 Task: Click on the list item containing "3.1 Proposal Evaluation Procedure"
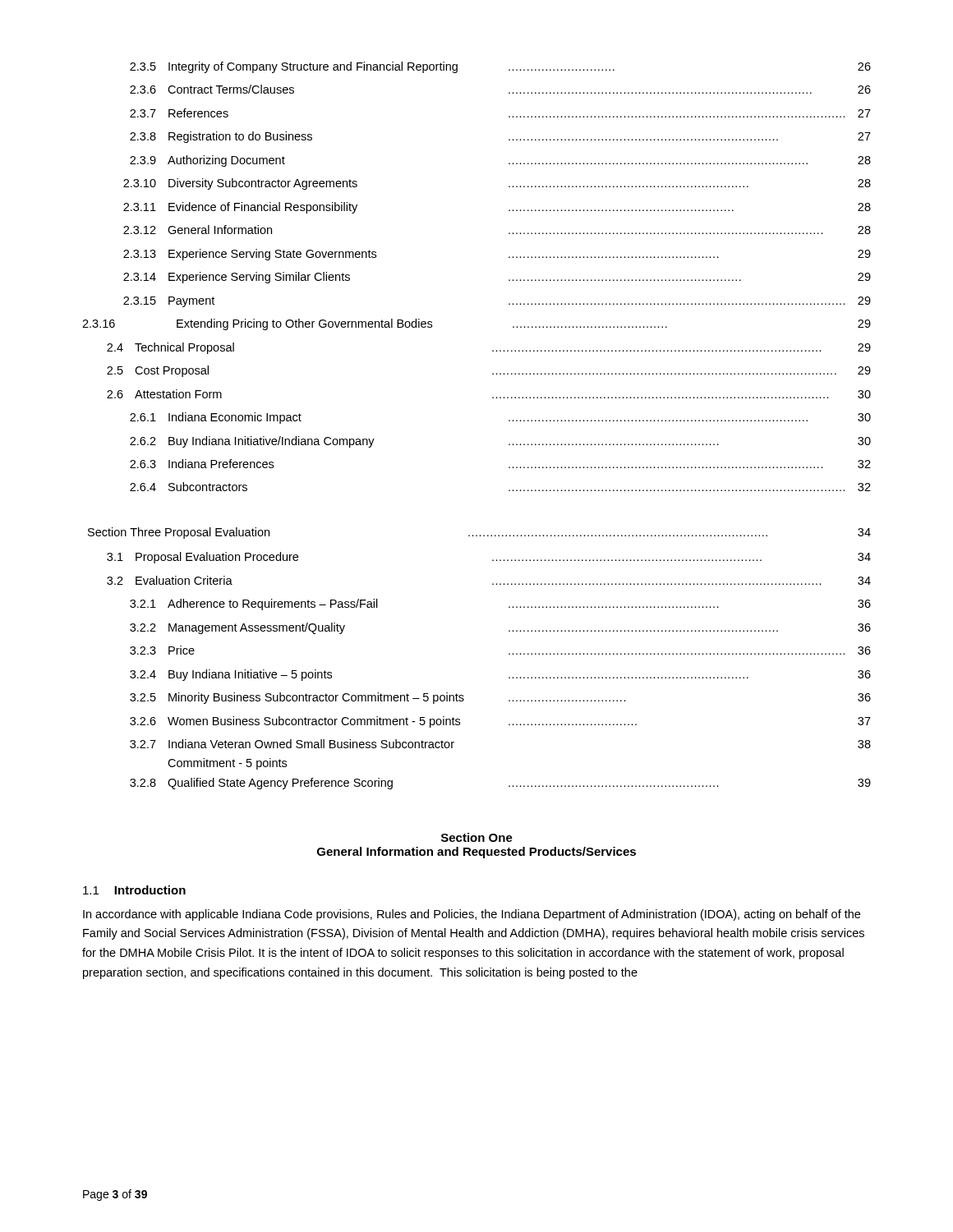pyautogui.click(x=489, y=558)
